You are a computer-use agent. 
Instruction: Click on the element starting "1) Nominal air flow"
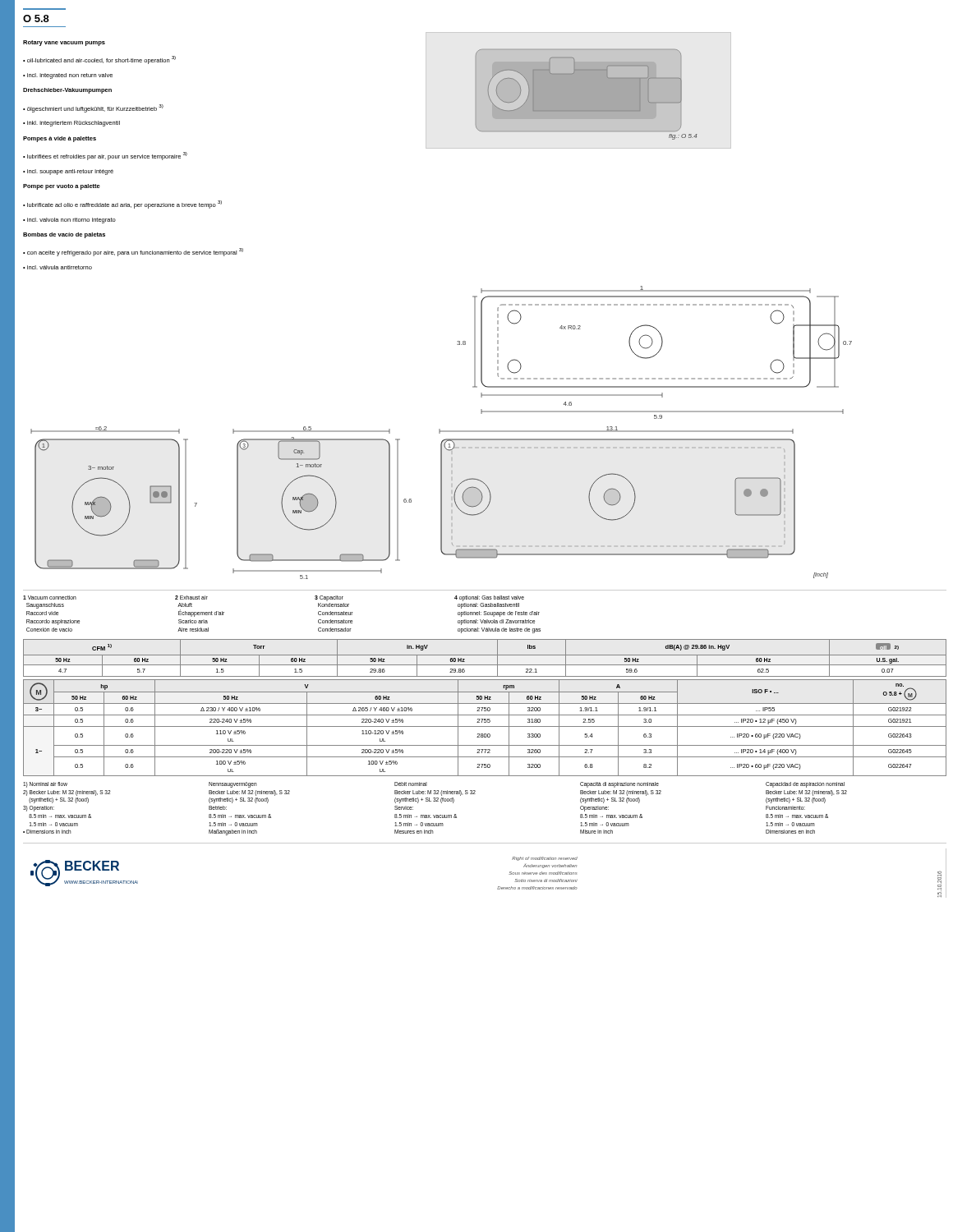click(67, 808)
